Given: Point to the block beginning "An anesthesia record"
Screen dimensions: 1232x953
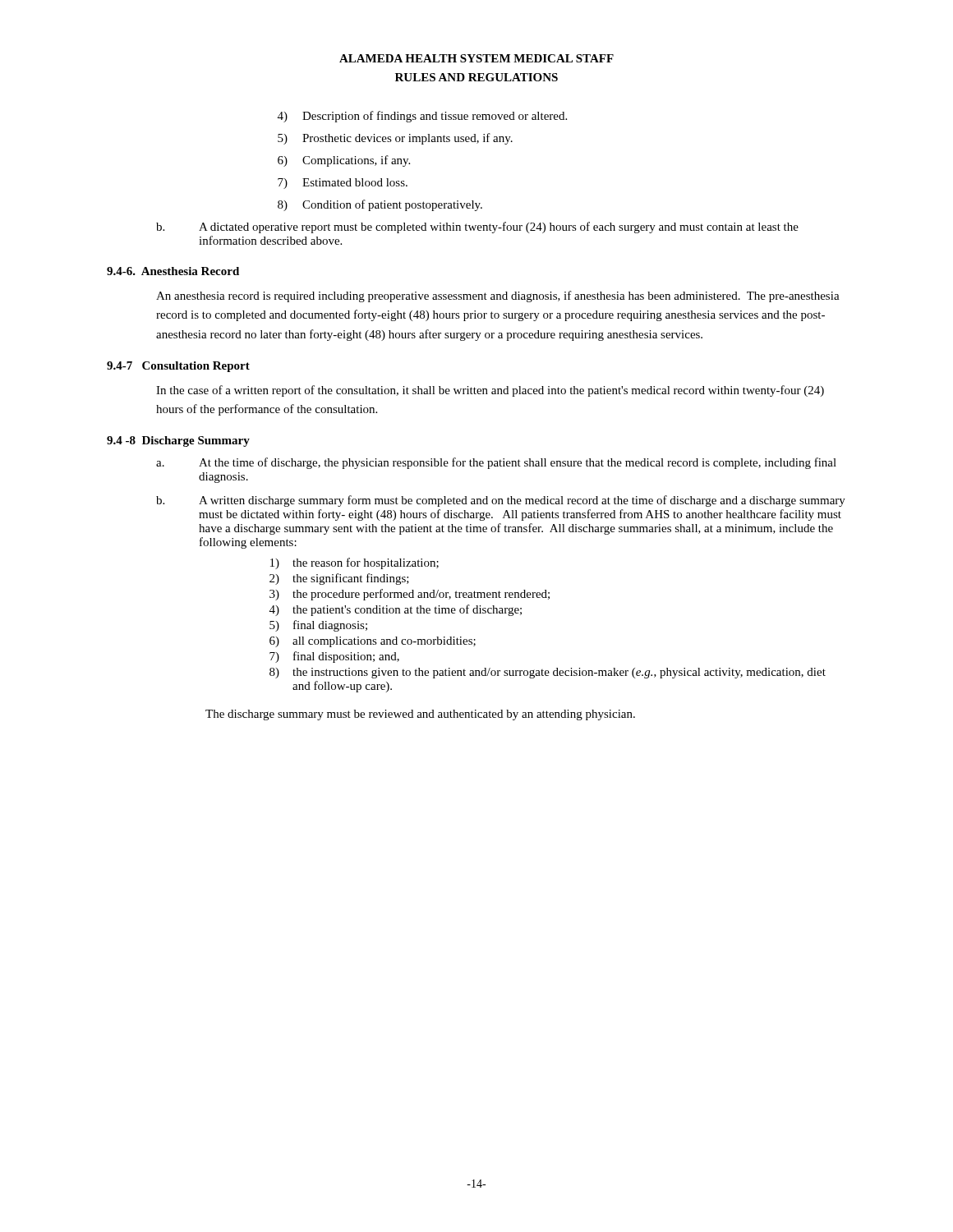Looking at the screenshot, I should [498, 315].
